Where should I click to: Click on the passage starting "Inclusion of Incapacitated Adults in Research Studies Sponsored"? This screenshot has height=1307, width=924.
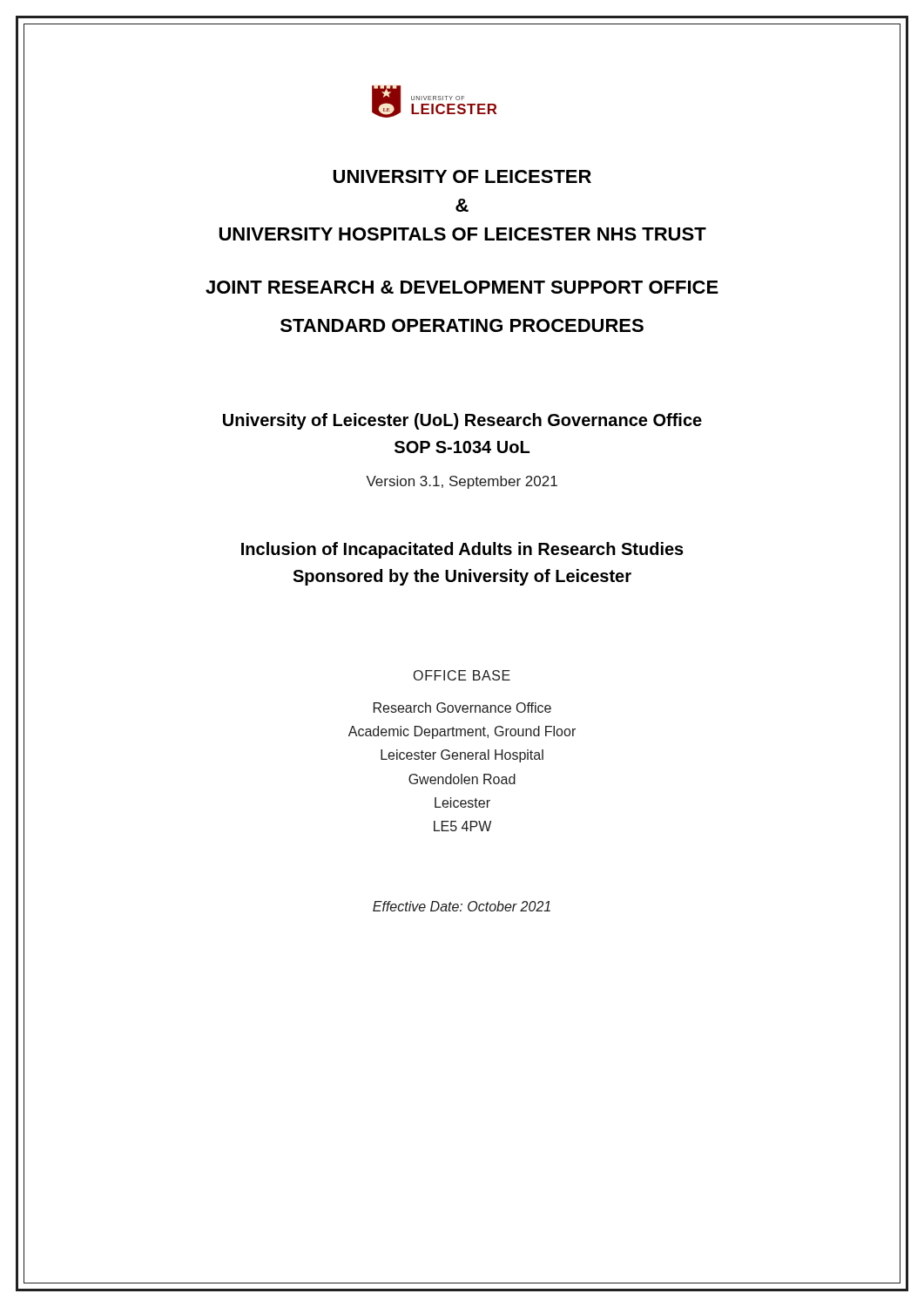tap(462, 563)
